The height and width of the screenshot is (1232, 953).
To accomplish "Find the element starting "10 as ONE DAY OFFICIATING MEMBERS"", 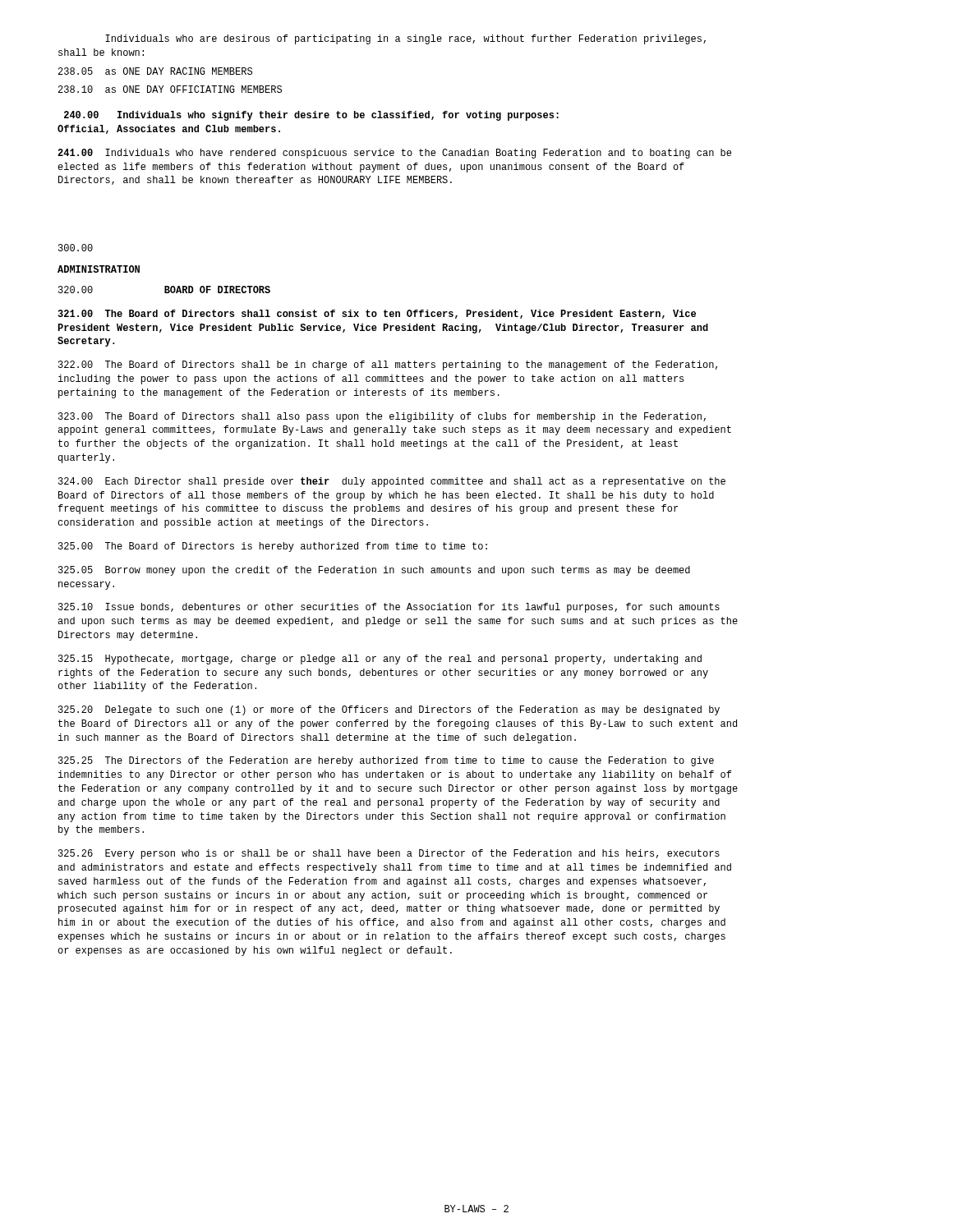I will point(170,91).
